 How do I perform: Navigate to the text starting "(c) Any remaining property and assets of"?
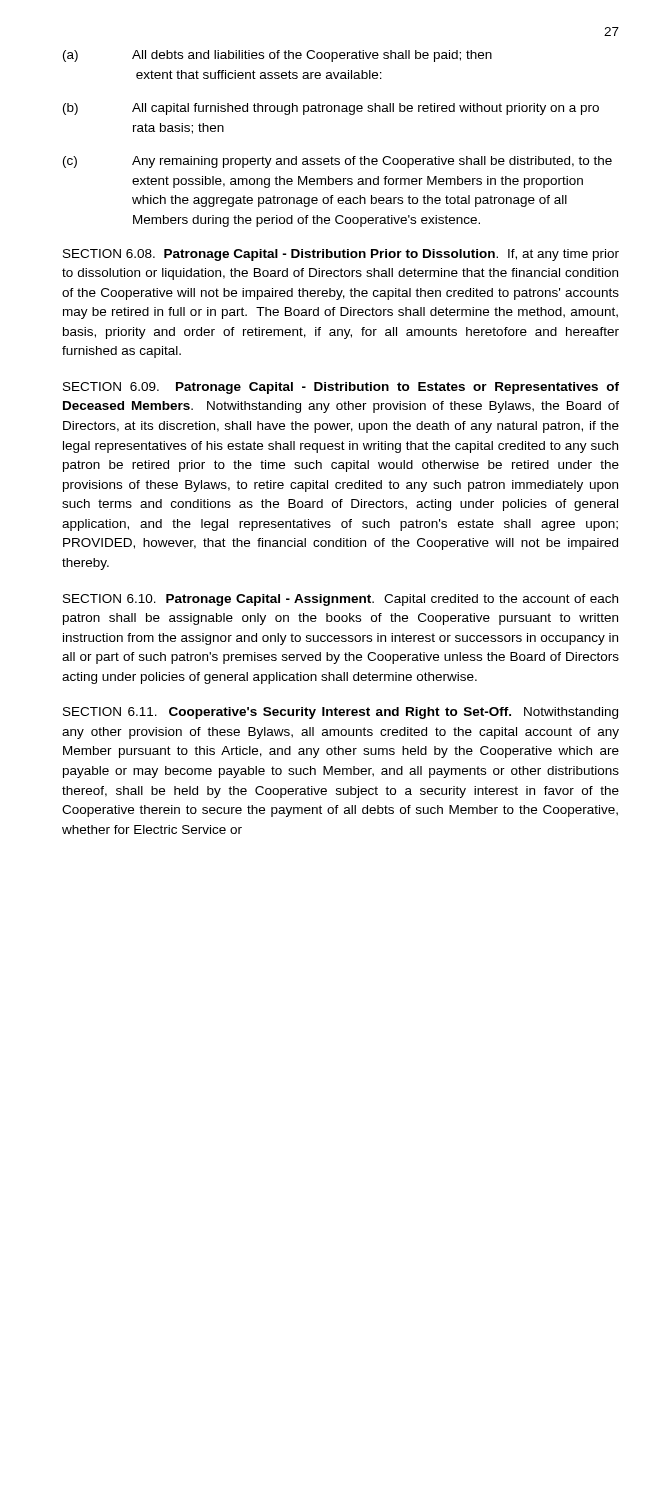tap(341, 190)
